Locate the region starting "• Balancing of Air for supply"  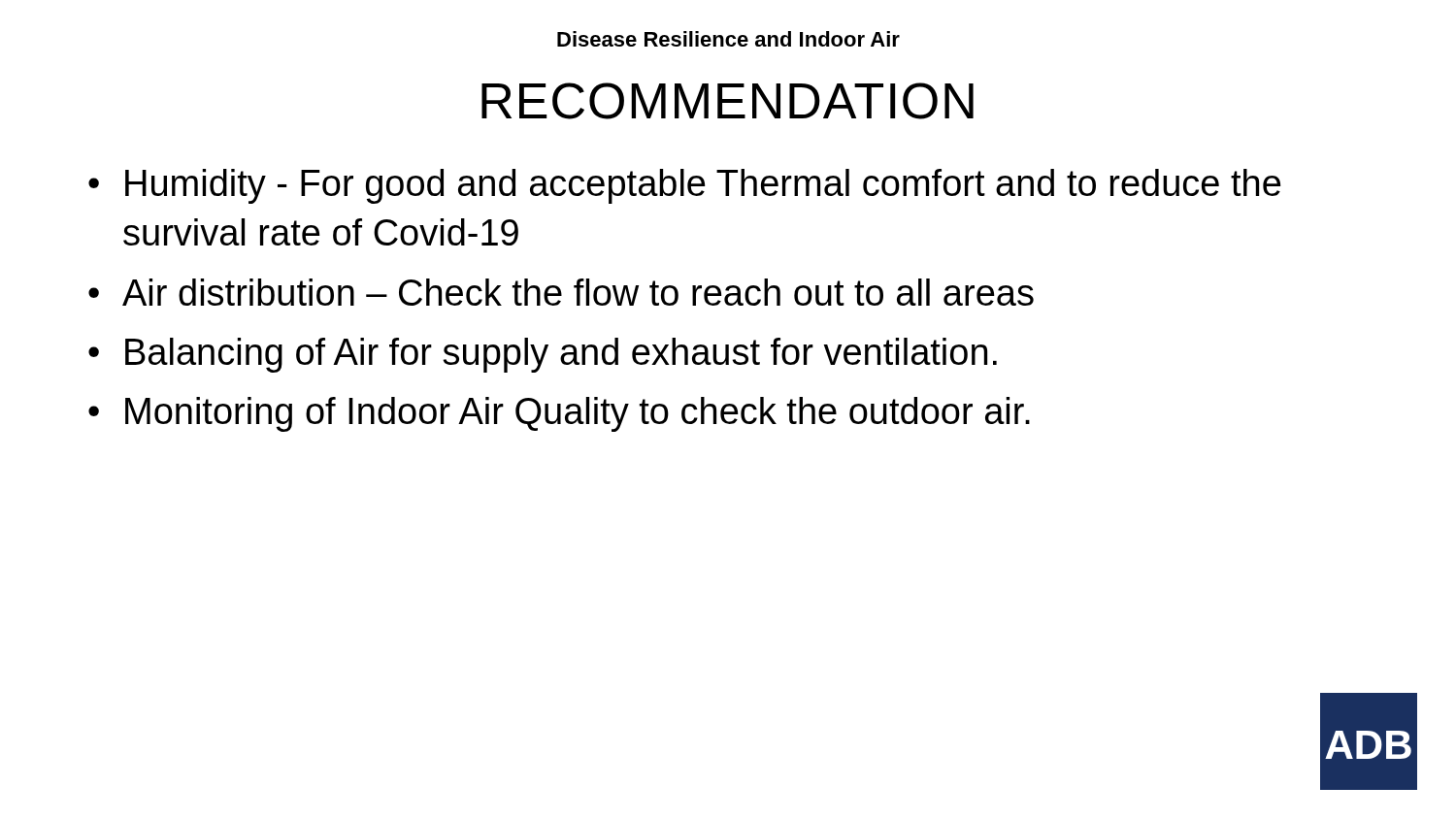(733, 353)
